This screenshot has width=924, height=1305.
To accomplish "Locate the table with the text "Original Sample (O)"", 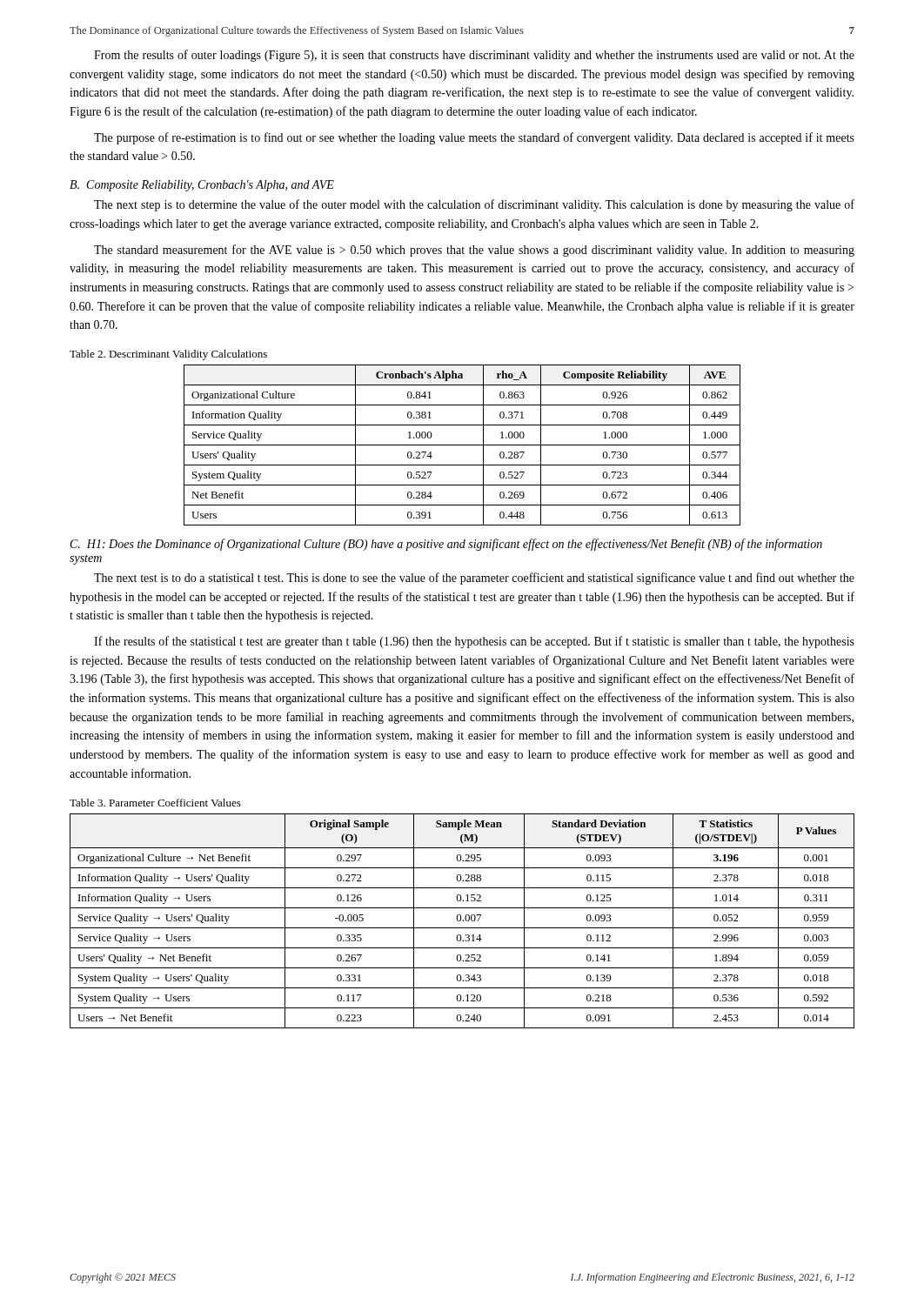I will pos(462,920).
